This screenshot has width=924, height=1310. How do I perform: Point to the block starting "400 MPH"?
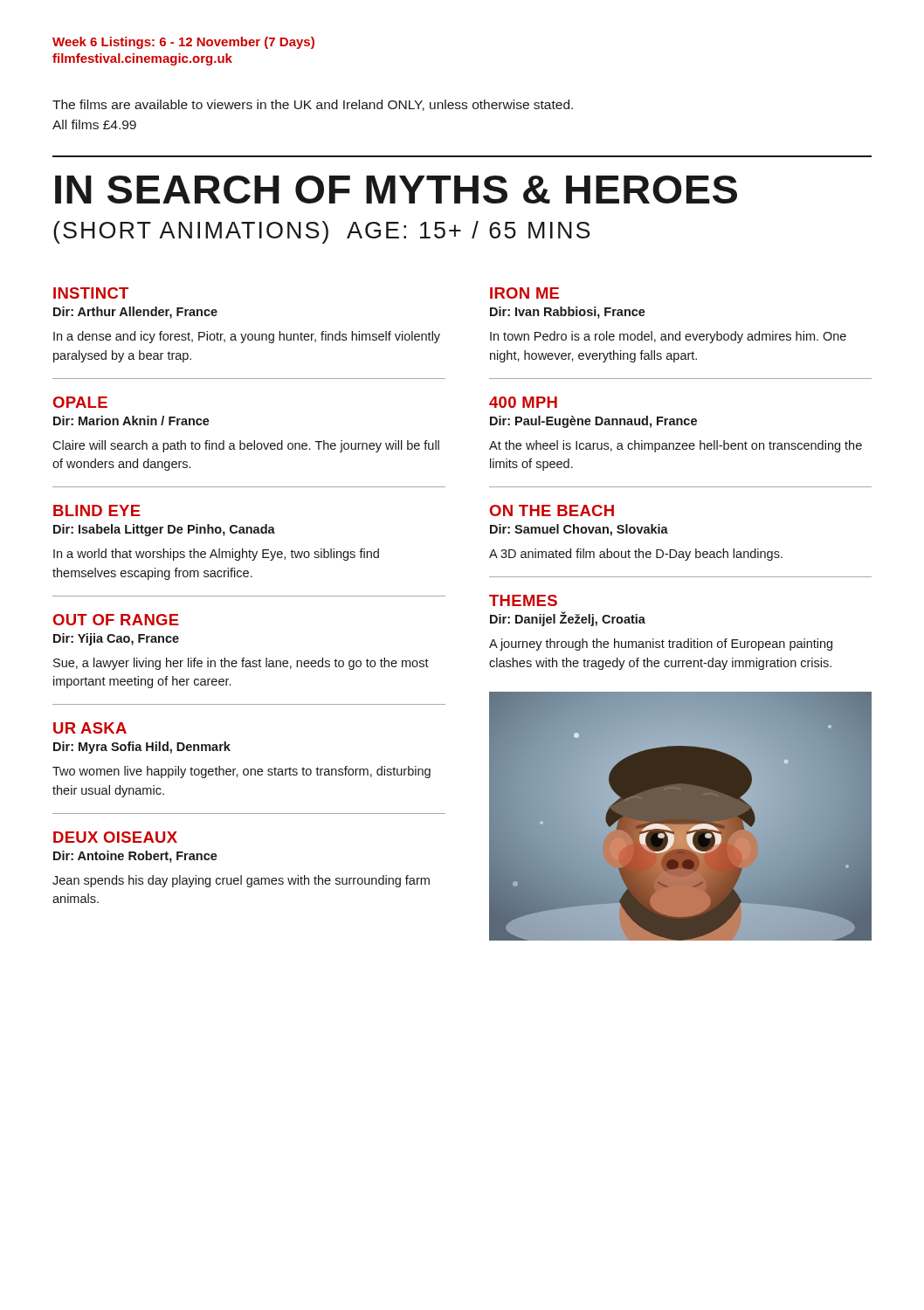click(x=524, y=402)
